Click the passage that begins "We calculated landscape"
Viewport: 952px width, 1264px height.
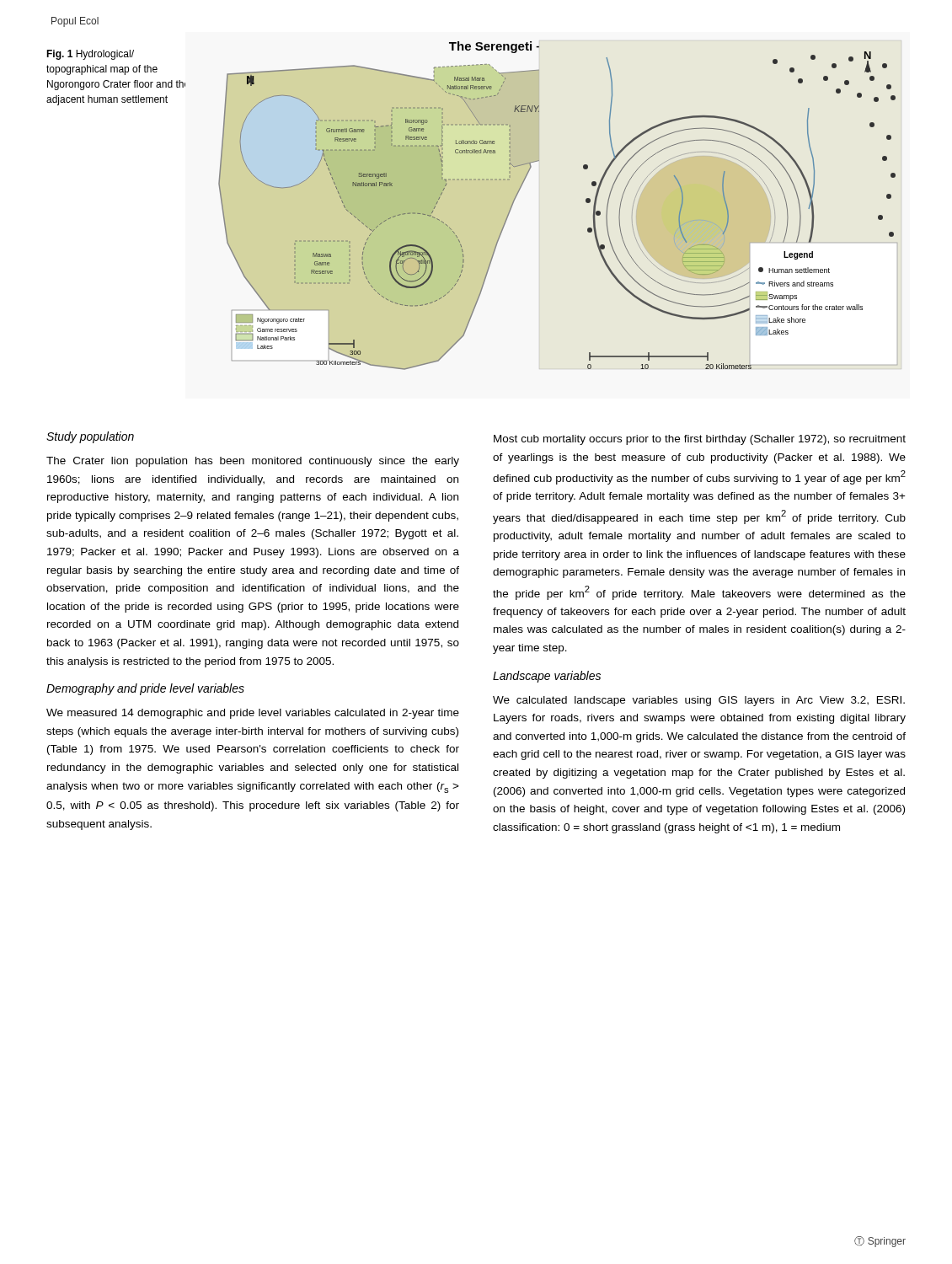tap(699, 763)
